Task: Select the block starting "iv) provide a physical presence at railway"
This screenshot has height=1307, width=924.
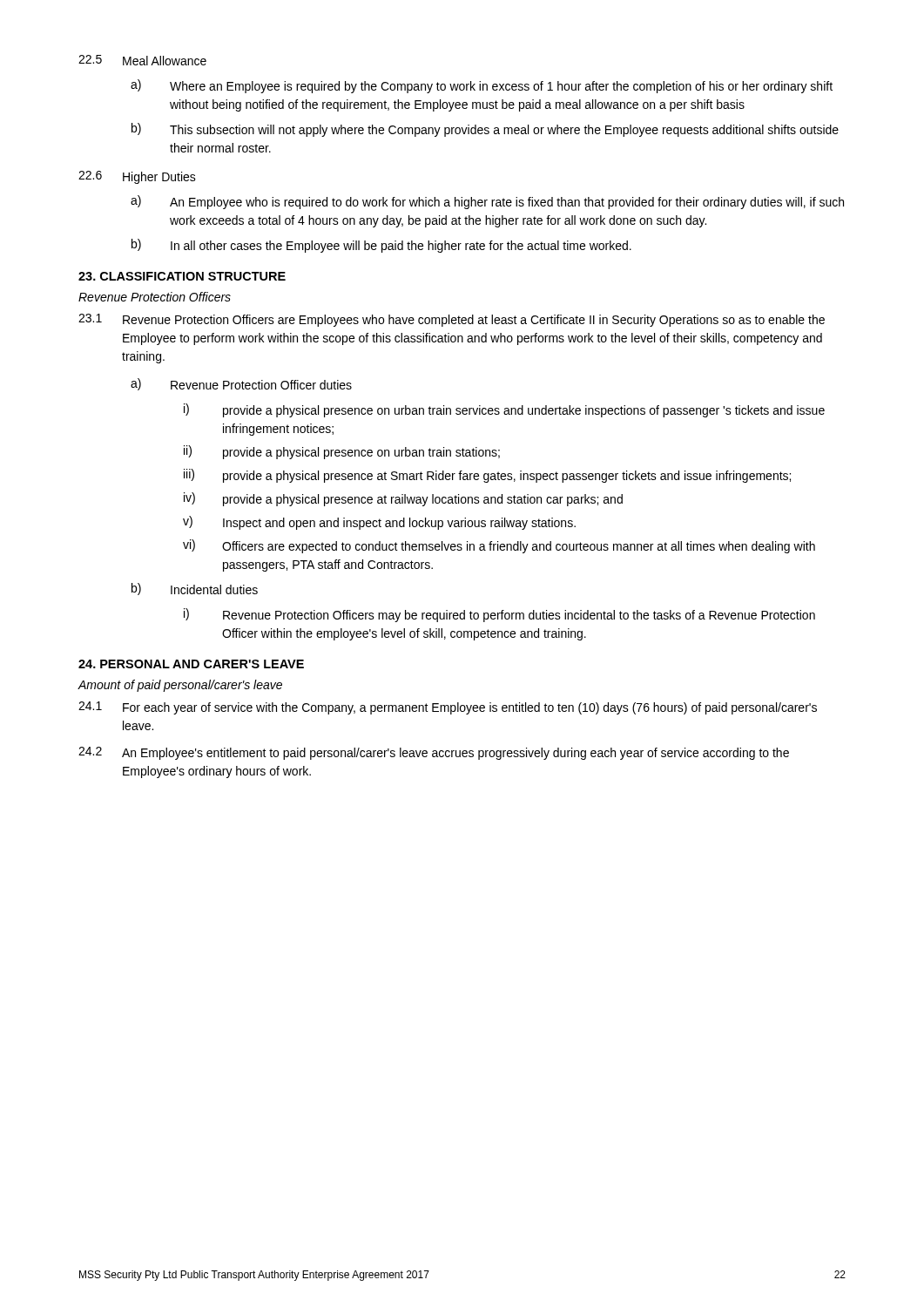Action: 514,500
